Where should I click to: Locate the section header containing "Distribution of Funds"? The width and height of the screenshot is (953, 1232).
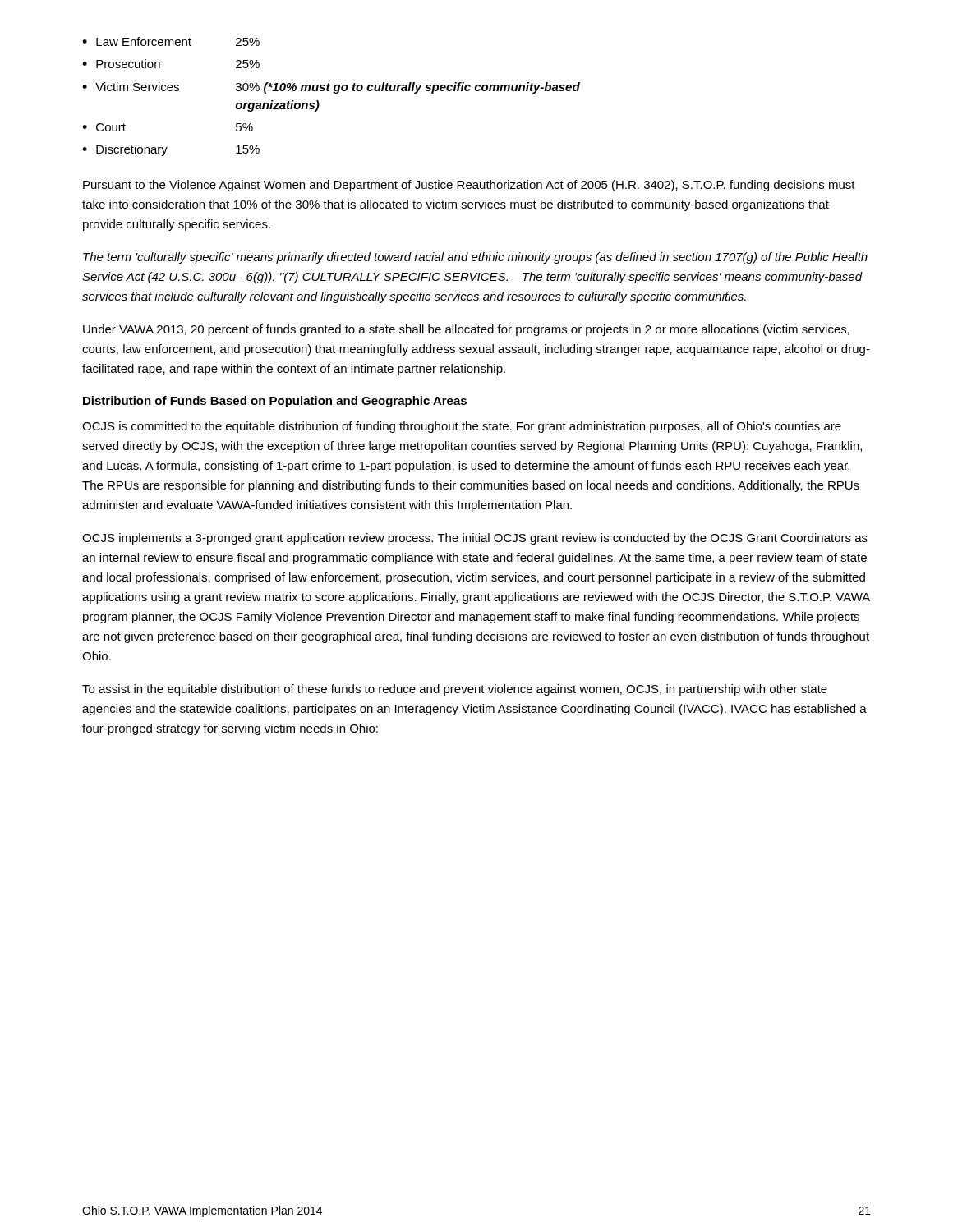click(275, 400)
